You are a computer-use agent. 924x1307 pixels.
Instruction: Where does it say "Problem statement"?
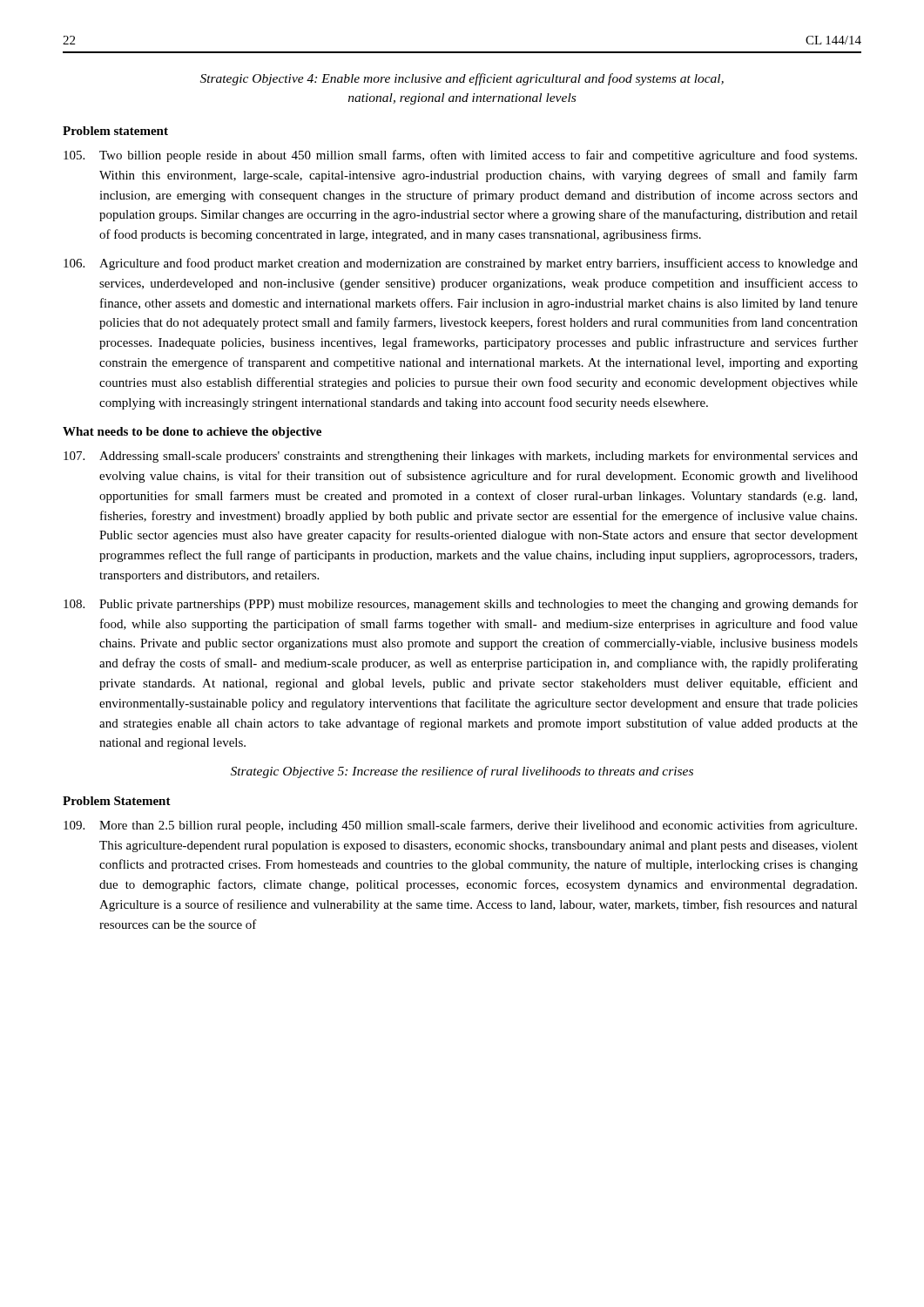click(x=115, y=131)
